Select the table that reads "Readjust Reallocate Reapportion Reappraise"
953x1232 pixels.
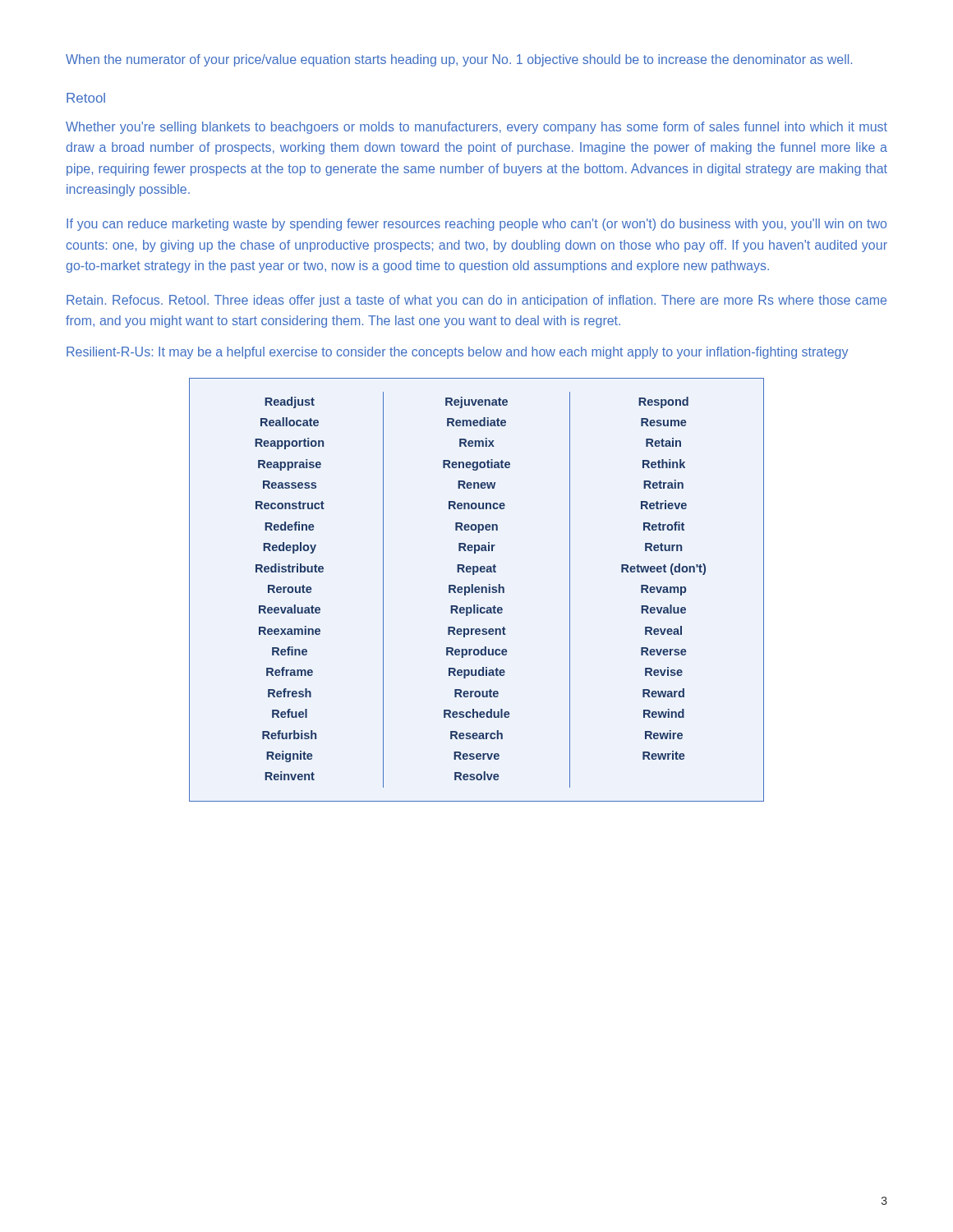(x=476, y=589)
